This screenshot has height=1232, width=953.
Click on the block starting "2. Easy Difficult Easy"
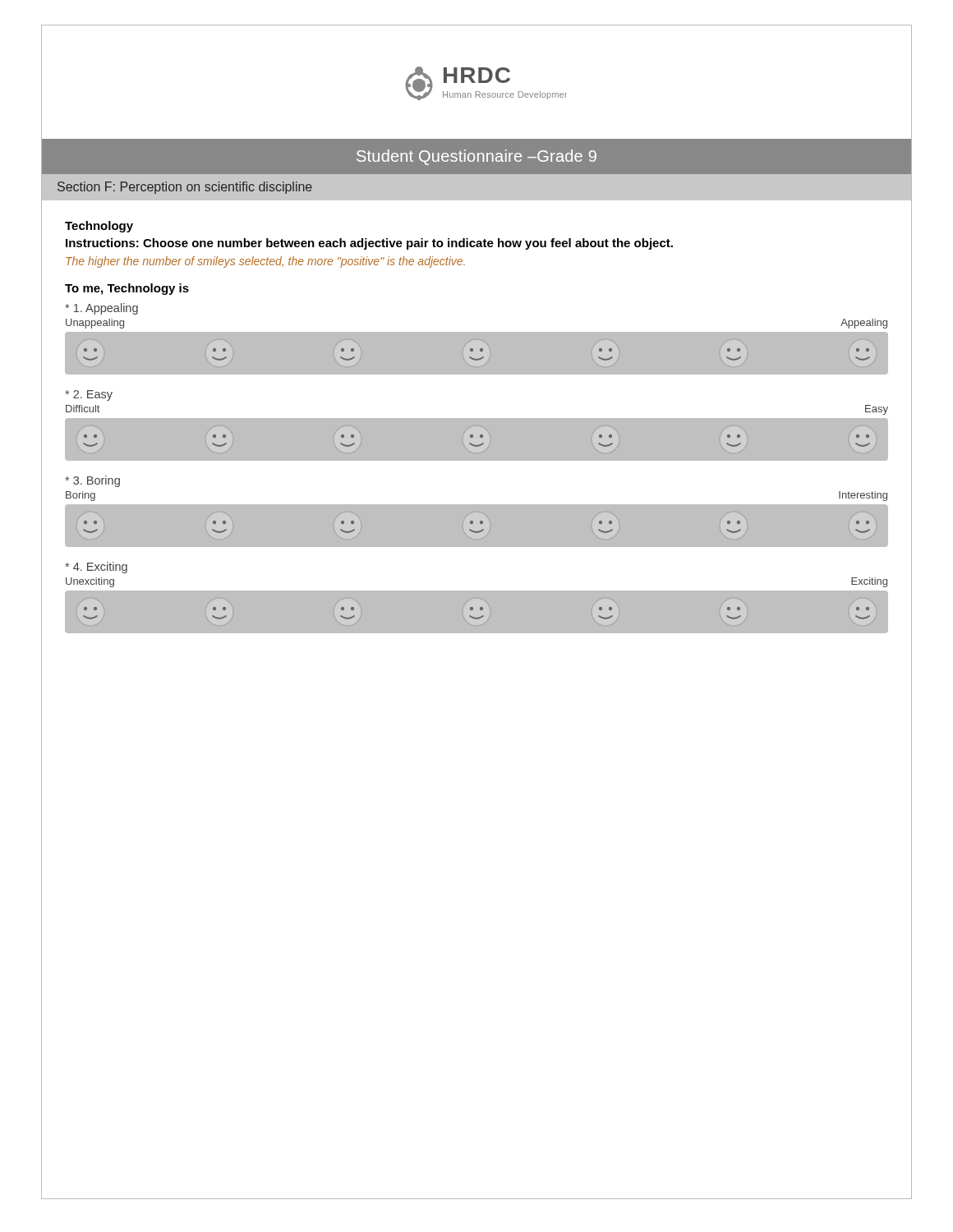pyautogui.click(x=476, y=424)
